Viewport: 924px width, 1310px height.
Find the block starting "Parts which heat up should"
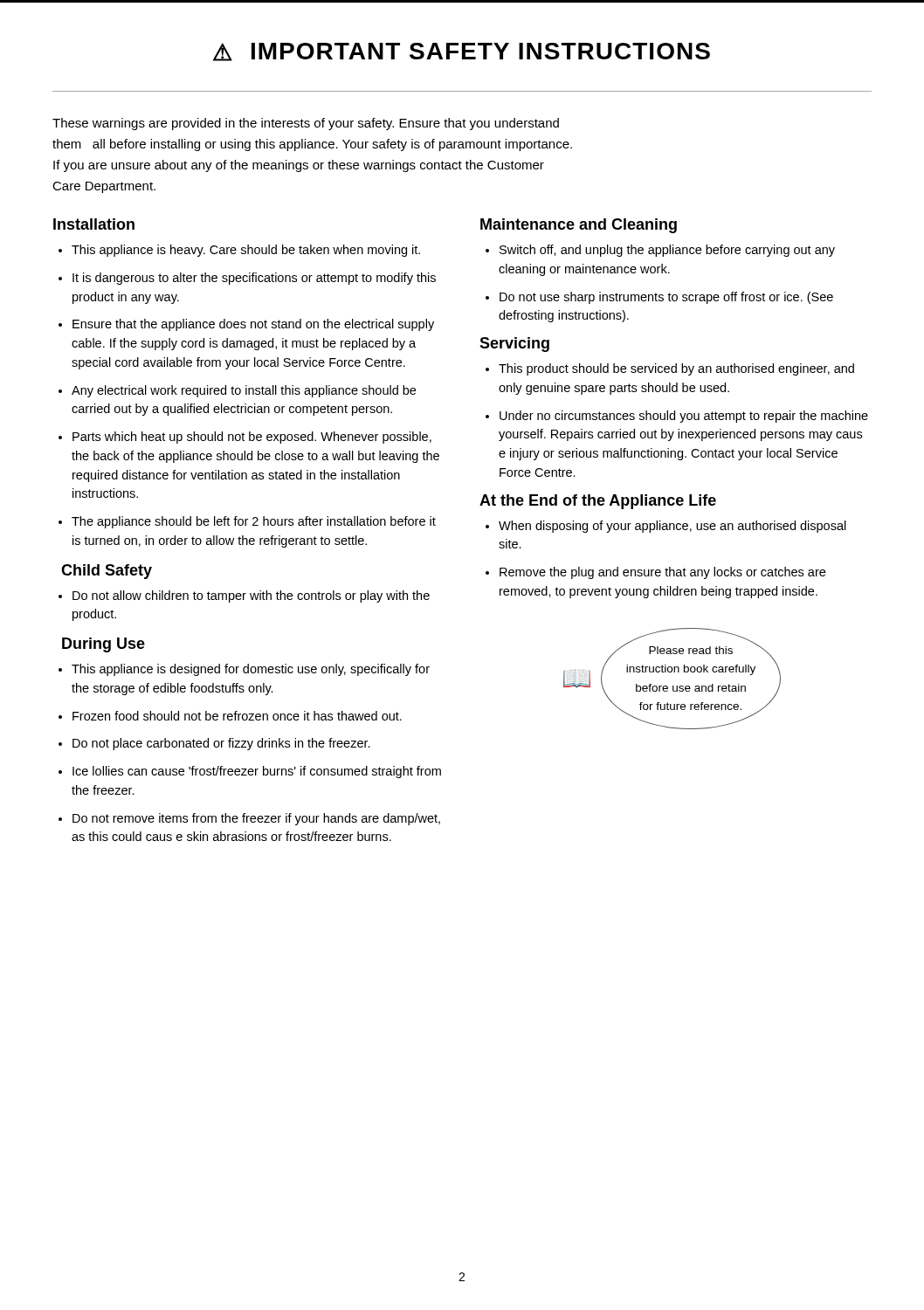tap(248, 466)
